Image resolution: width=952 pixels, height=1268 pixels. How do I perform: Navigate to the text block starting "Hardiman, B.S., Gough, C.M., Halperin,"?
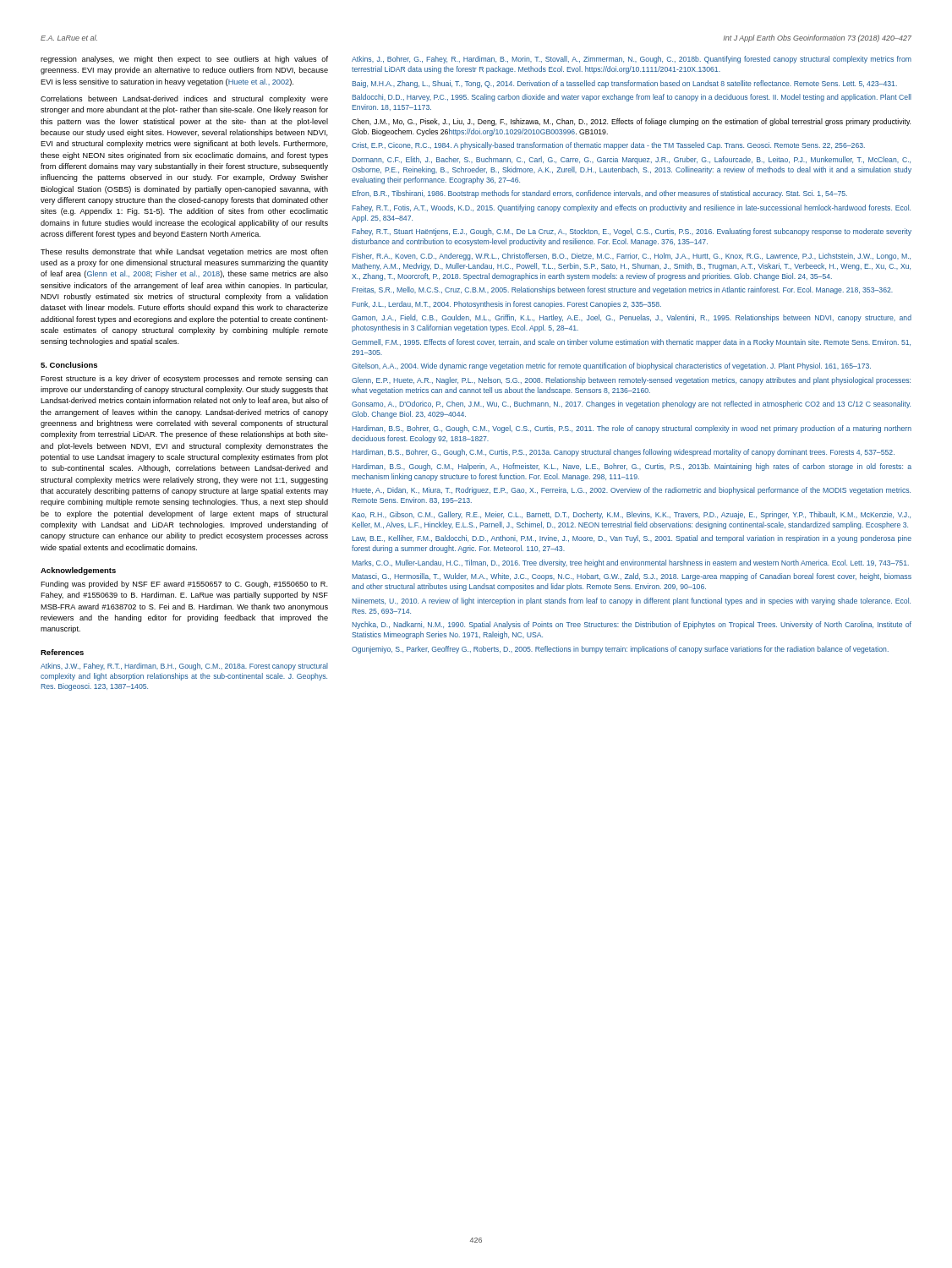click(x=632, y=471)
